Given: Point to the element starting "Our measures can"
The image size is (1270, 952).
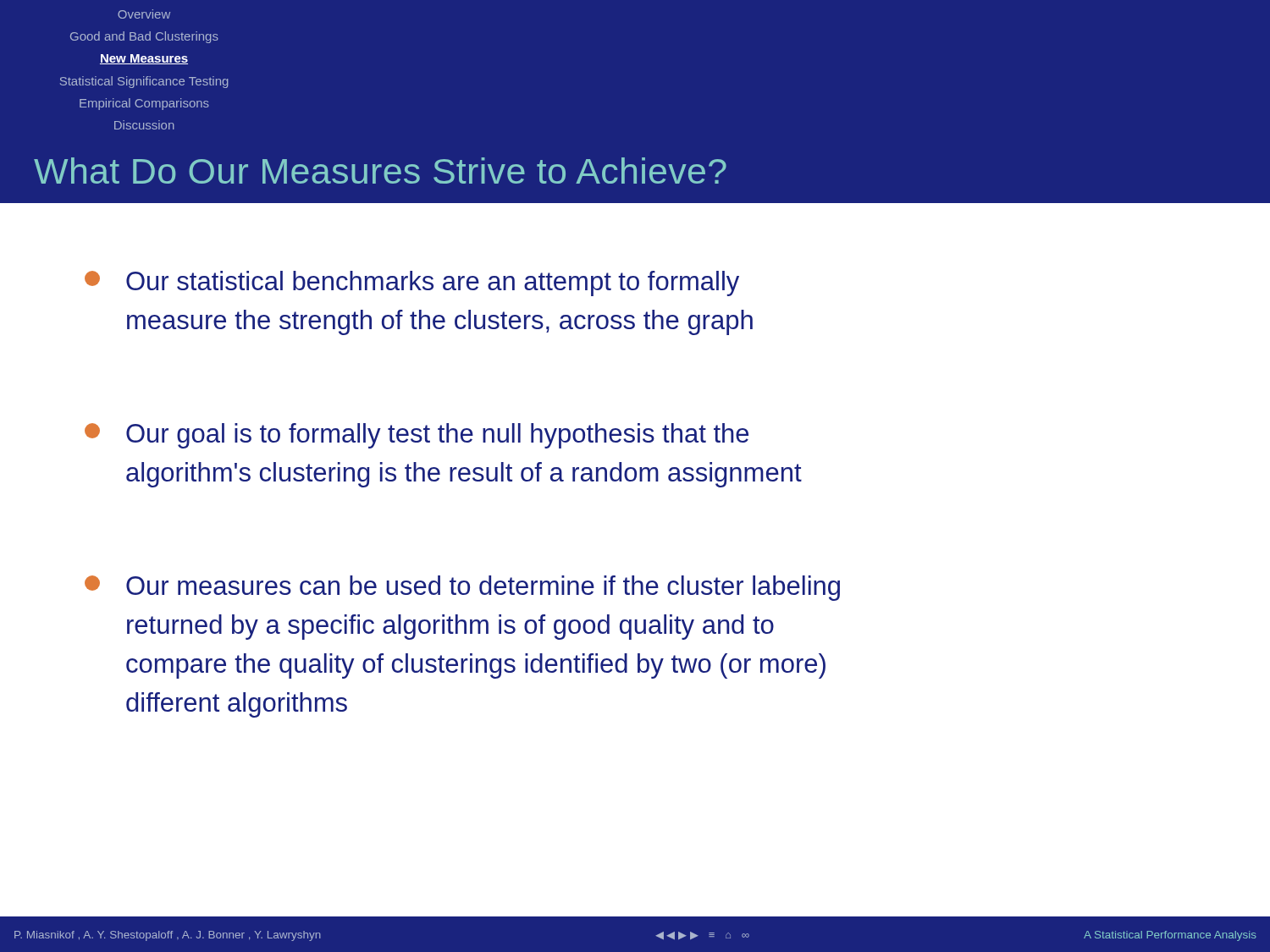Looking at the screenshot, I should click(x=463, y=645).
